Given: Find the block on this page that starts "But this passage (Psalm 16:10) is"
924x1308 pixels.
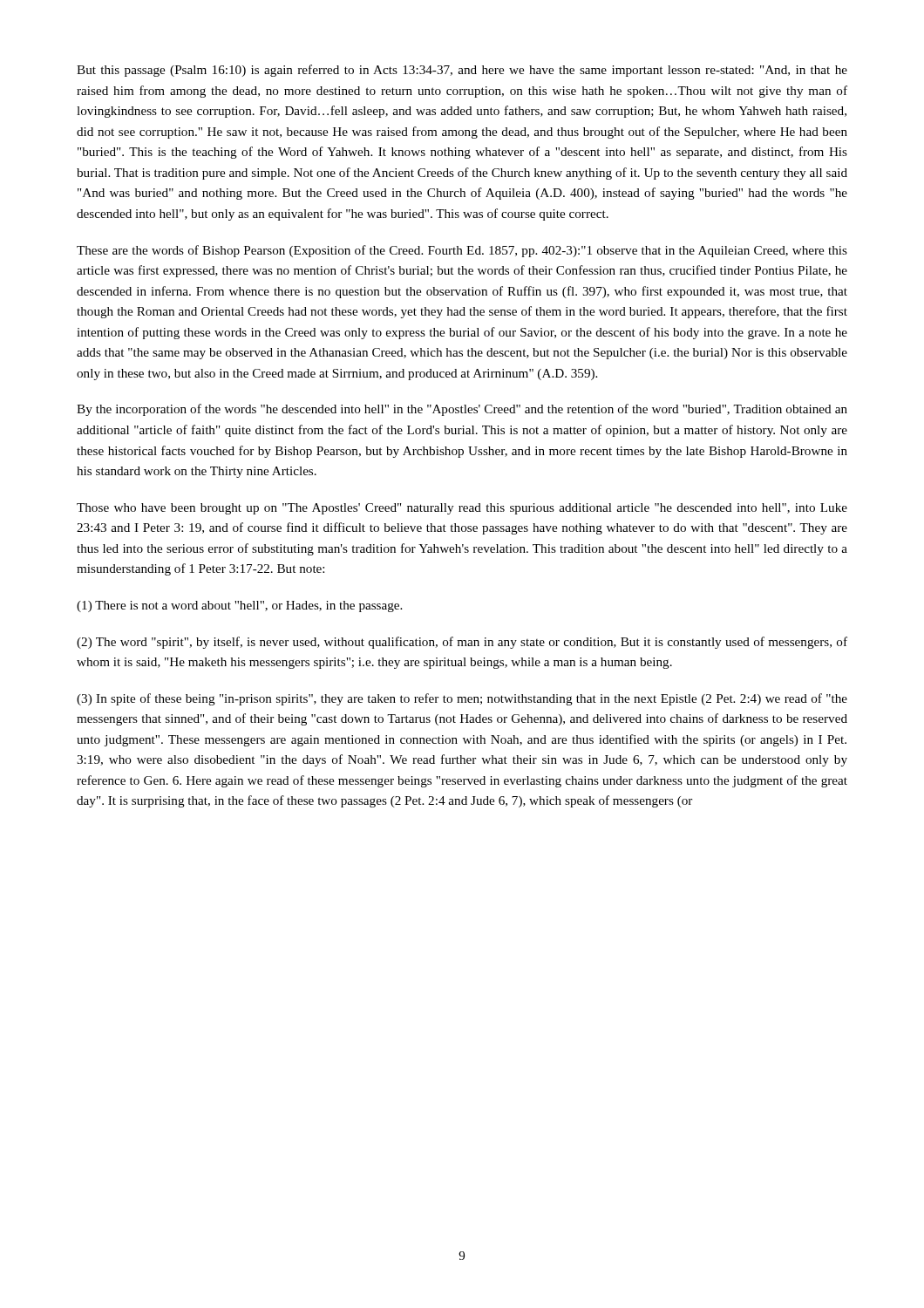Looking at the screenshot, I should (462, 141).
